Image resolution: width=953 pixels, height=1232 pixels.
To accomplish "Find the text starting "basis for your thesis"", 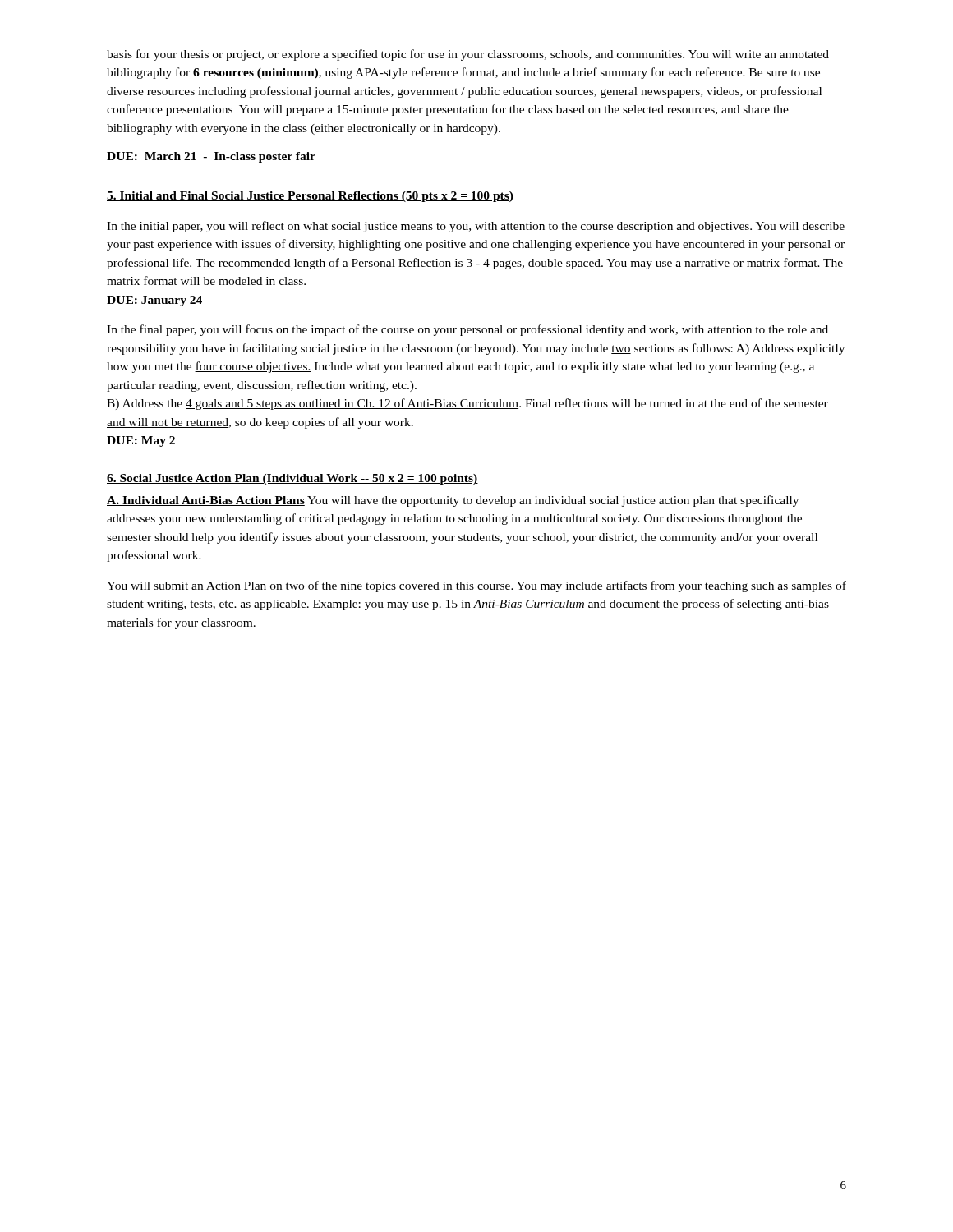I will (468, 91).
